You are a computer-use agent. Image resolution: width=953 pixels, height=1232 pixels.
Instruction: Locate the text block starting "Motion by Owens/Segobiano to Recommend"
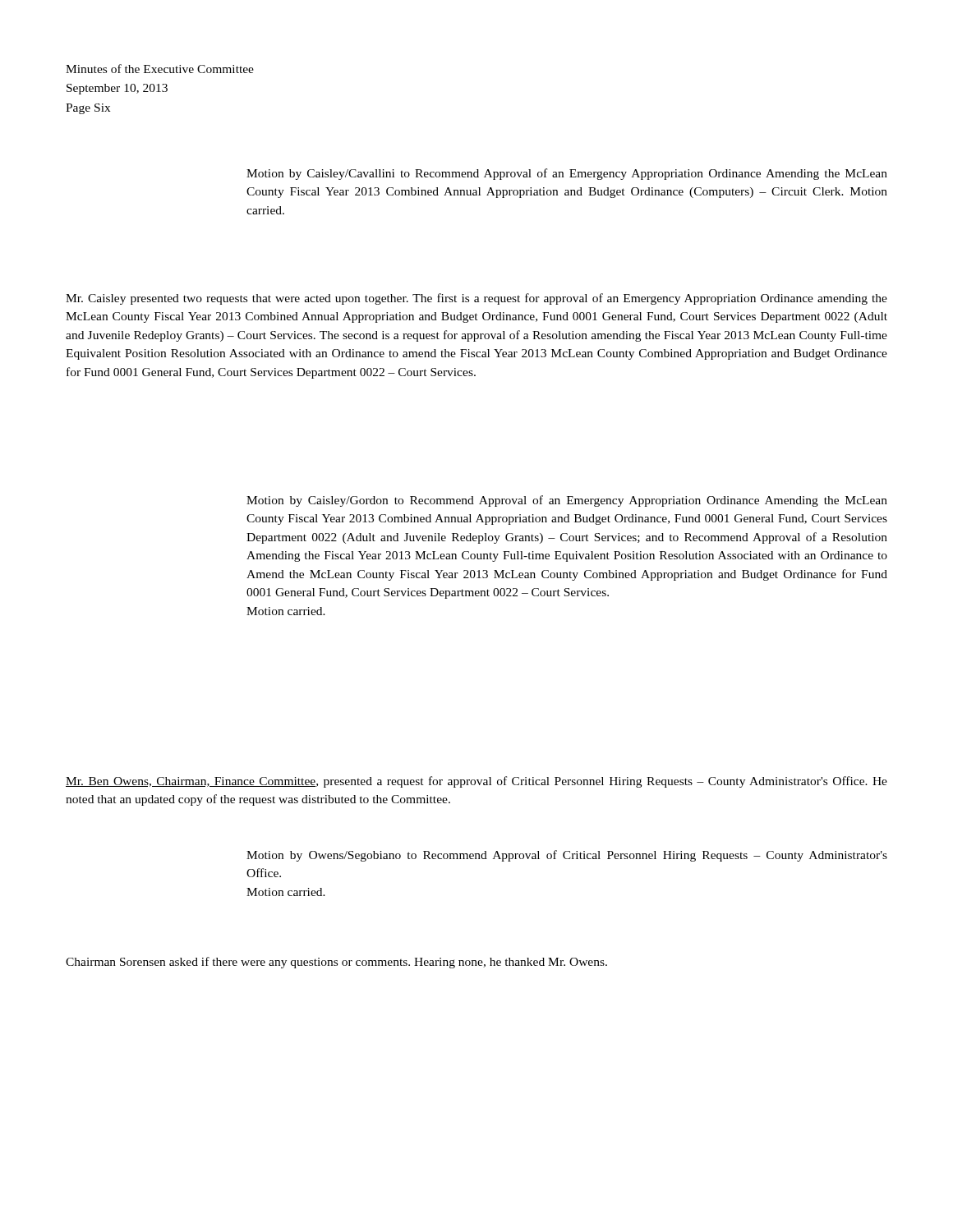(x=567, y=856)
